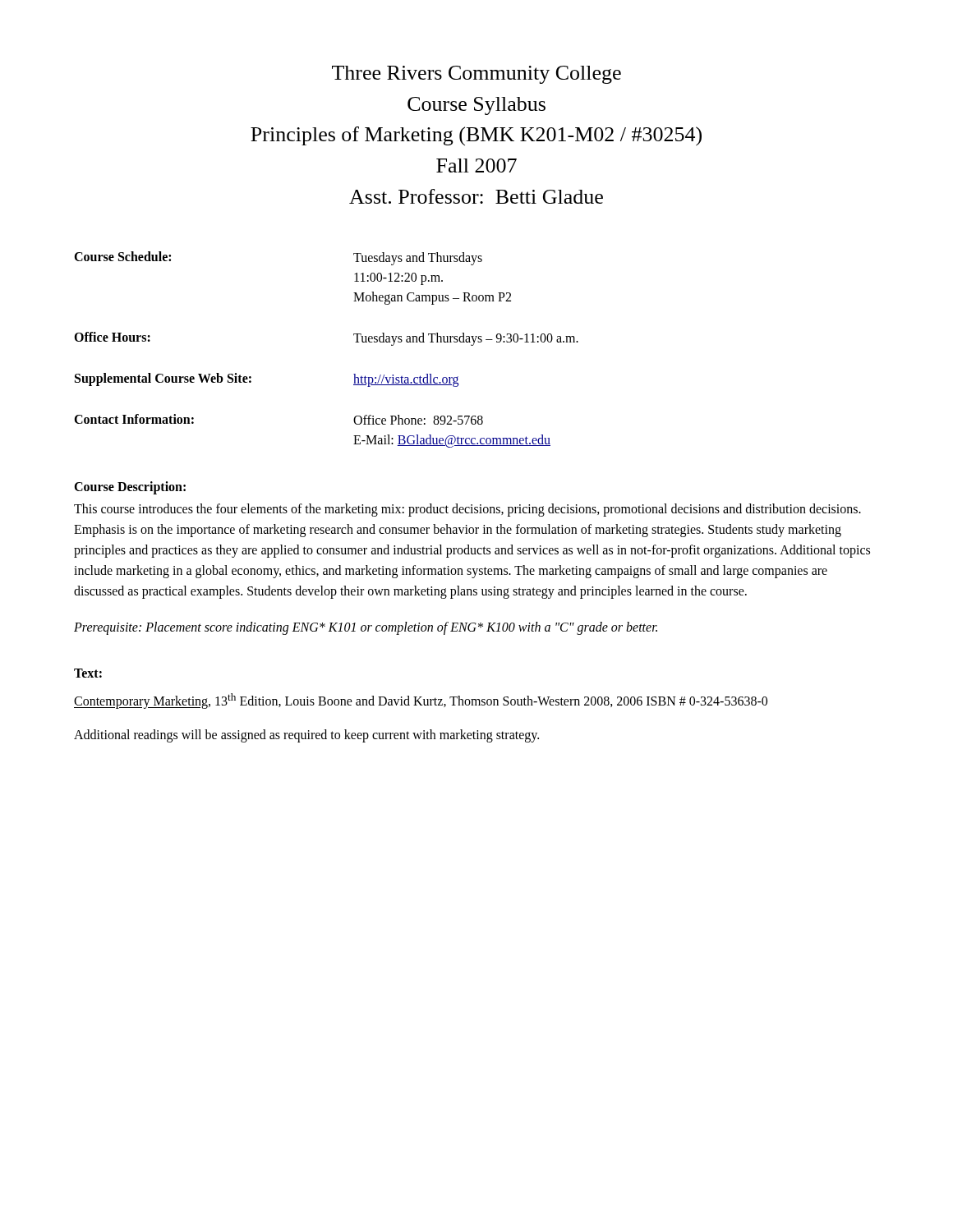Where is the passage that starts "Office Hours: Tuesdays"?

click(x=476, y=339)
